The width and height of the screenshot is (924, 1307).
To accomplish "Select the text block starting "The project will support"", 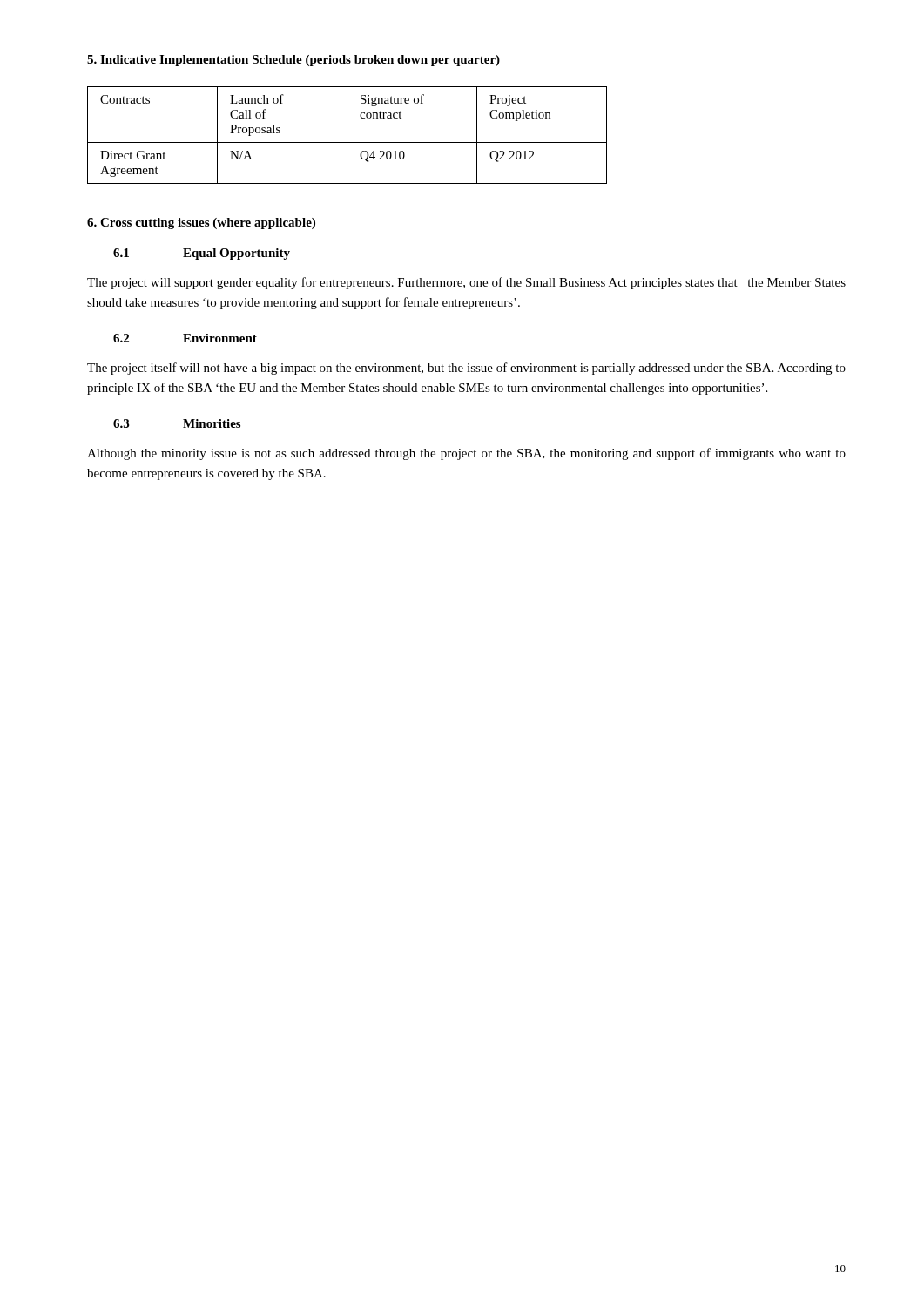I will (x=466, y=292).
